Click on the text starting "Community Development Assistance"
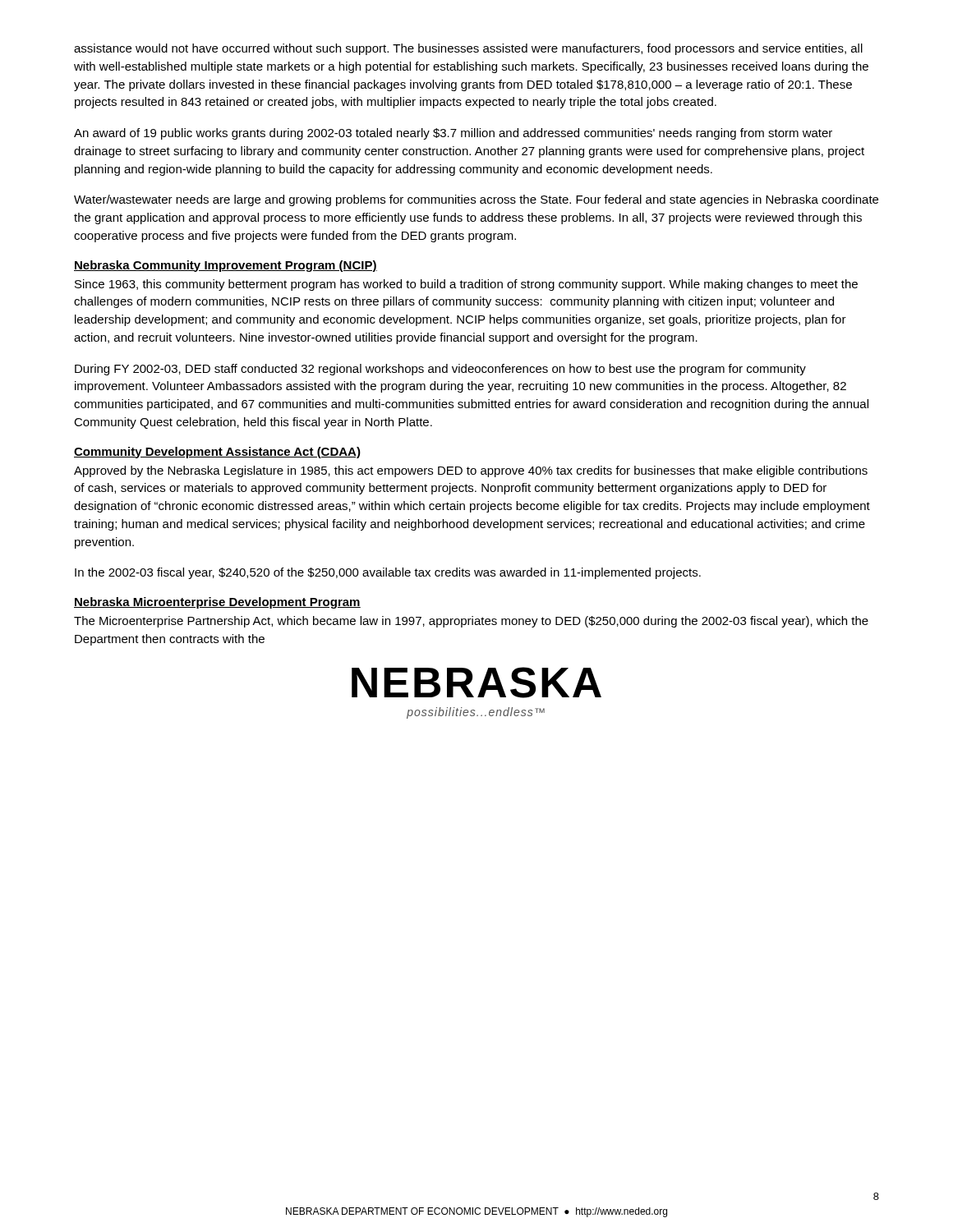The width and height of the screenshot is (953, 1232). (217, 451)
